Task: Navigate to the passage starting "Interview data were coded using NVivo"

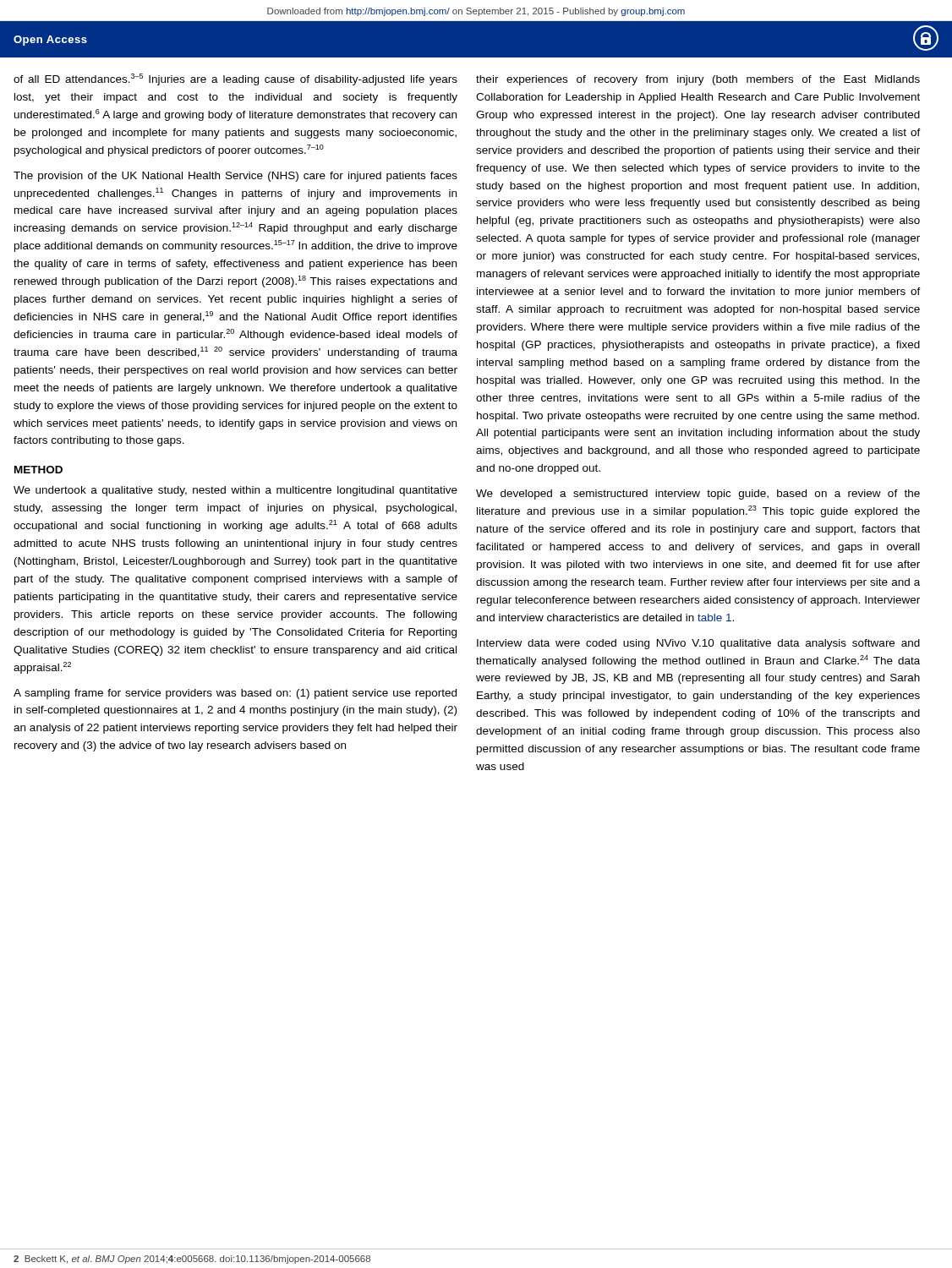Action: [x=698, y=705]
